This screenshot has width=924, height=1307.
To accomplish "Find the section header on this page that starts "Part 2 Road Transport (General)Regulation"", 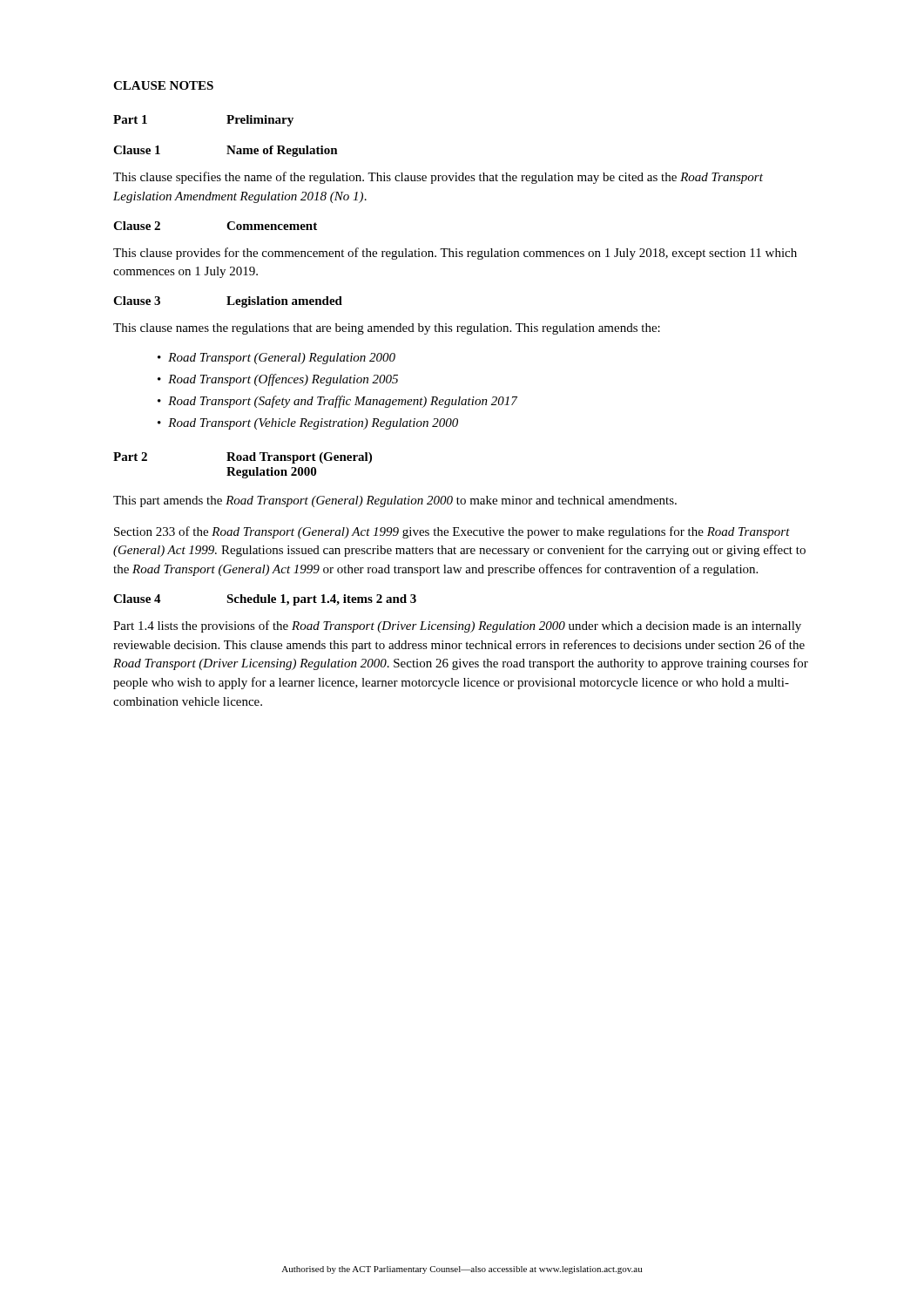I will coord(309,464).
